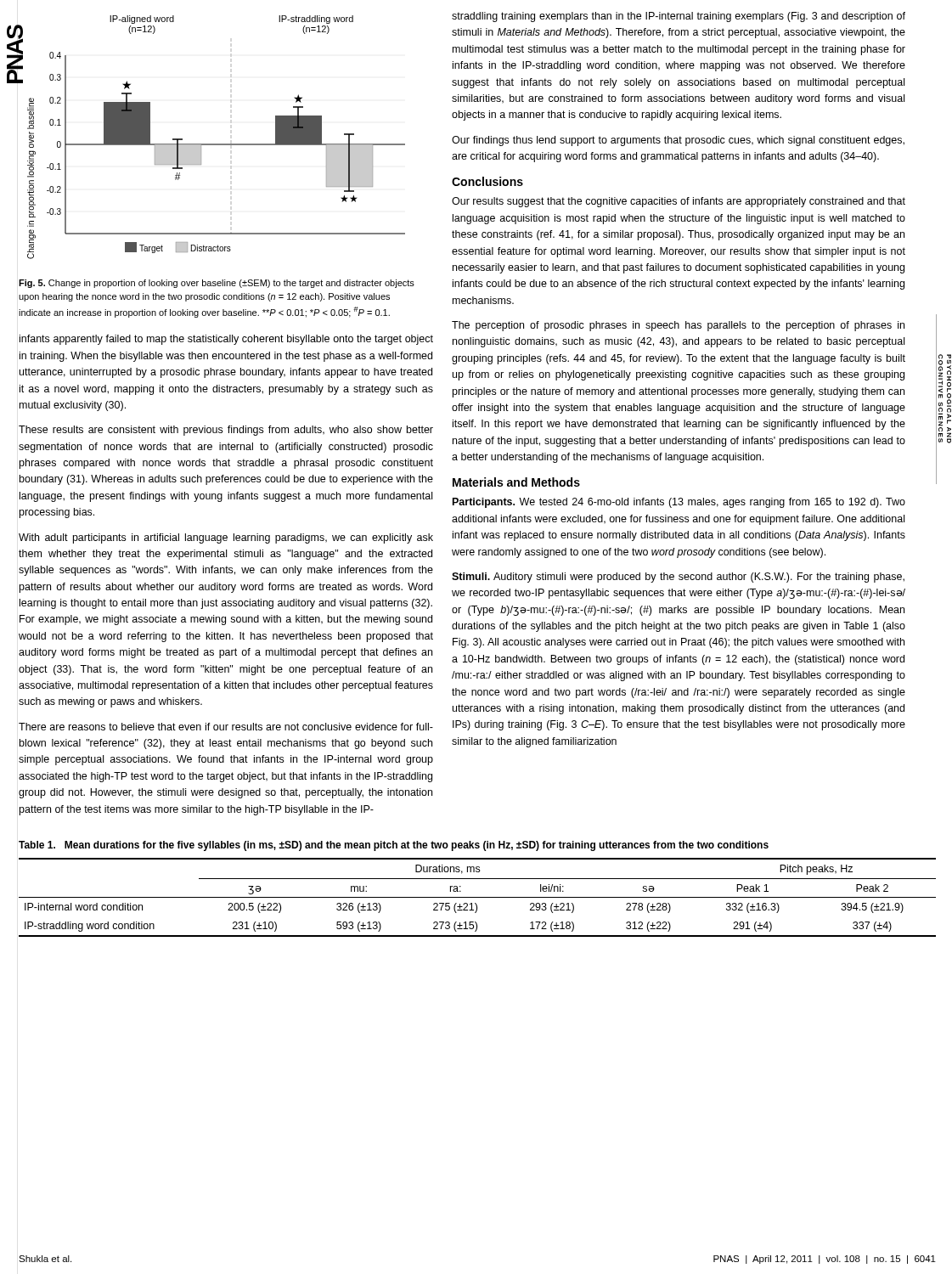The width and height of the screenshot is (952, 1274).
Task: Select the table that reads "593 (±13)"
Action: (477, 898)
